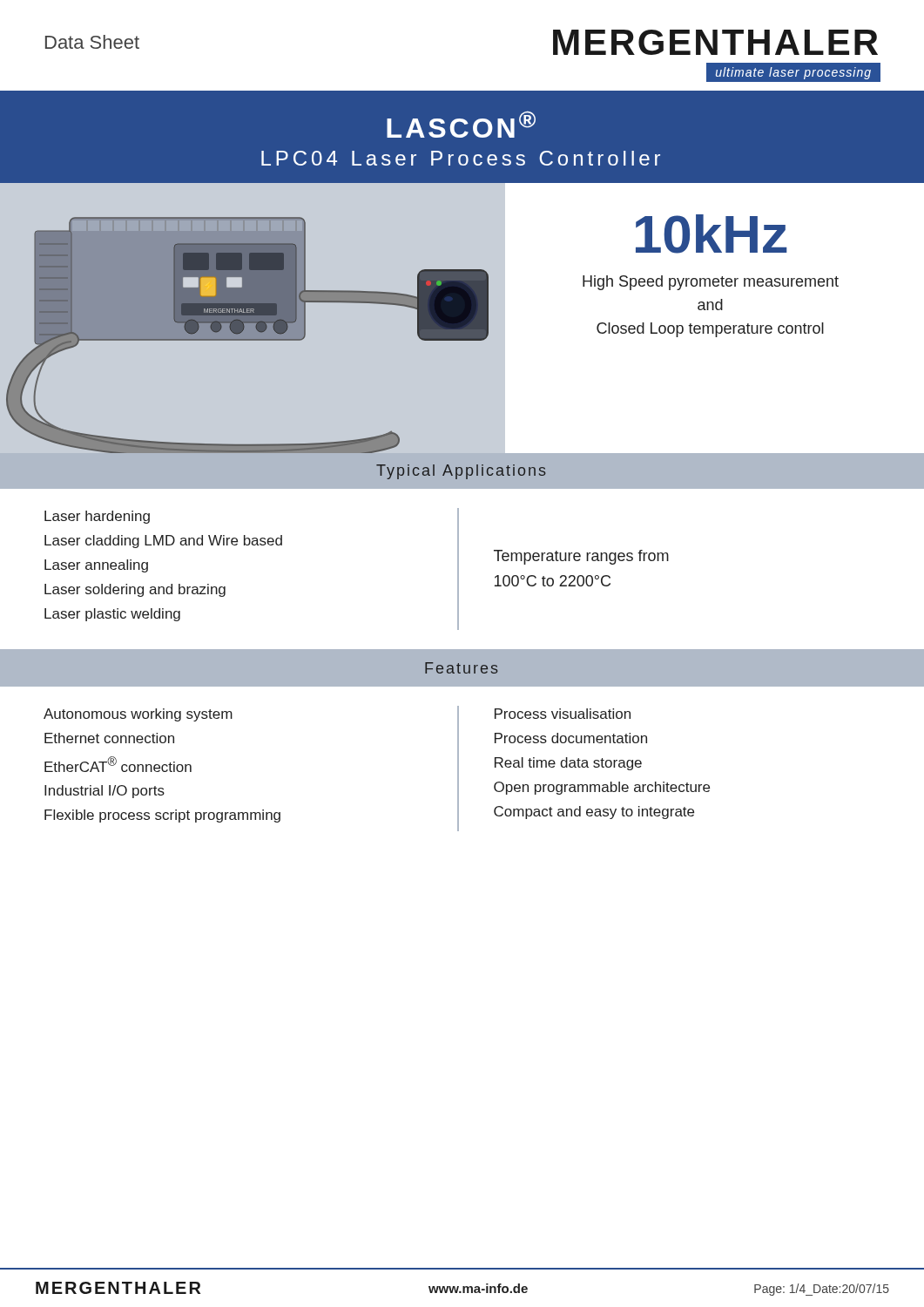Click on the passage starting "Flexible process script programming"
924x1307 pixels.
[162, 815]
